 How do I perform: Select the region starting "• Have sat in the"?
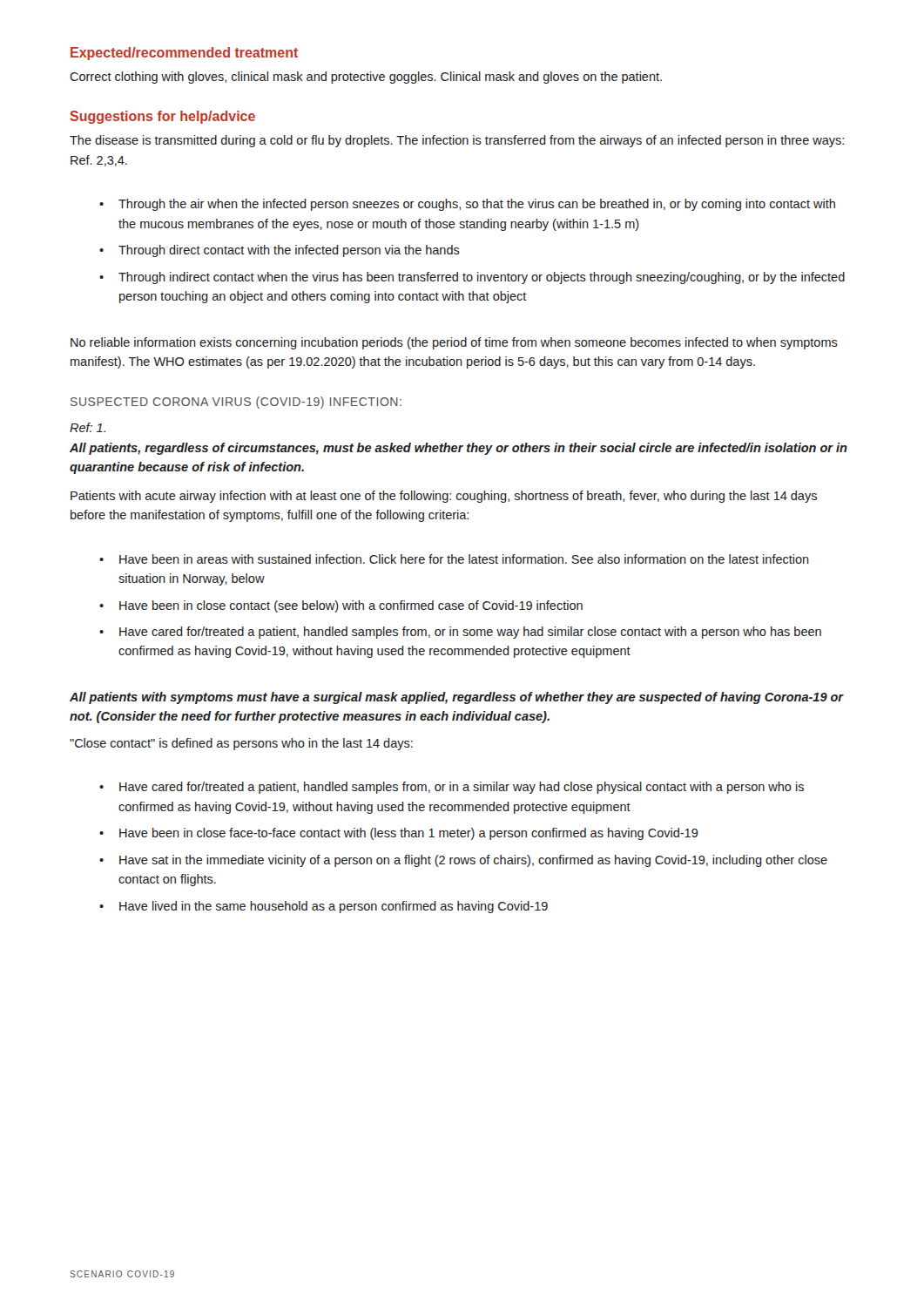[x=475, y=870]
